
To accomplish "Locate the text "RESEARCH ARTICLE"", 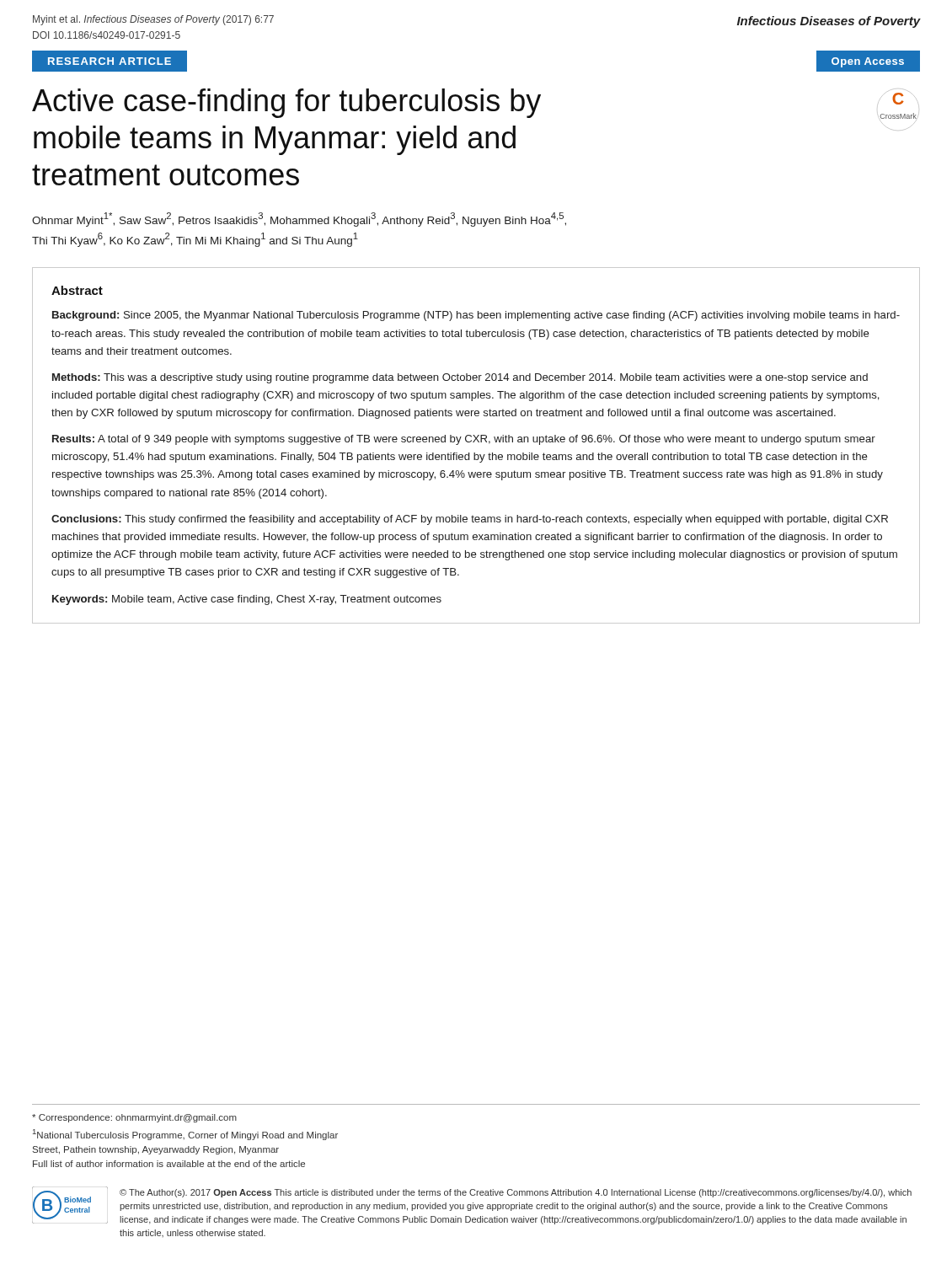I will (110, 61).
